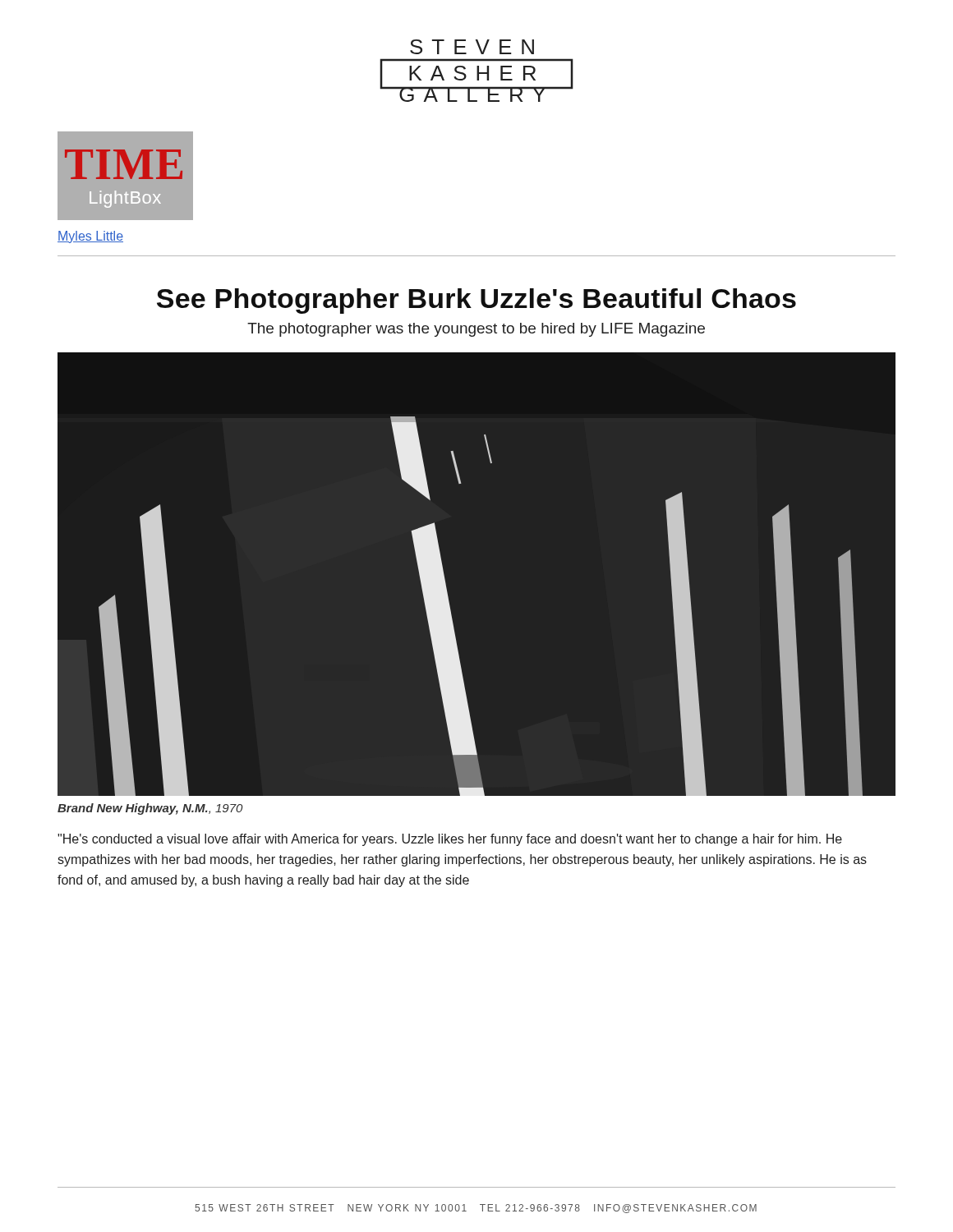Image resolution: width=953 pixels, height=1232 pixels.
Task: Locate the region starting "Brand New Highway, N.M., 1970"
Action: click(x=150, y=808)
